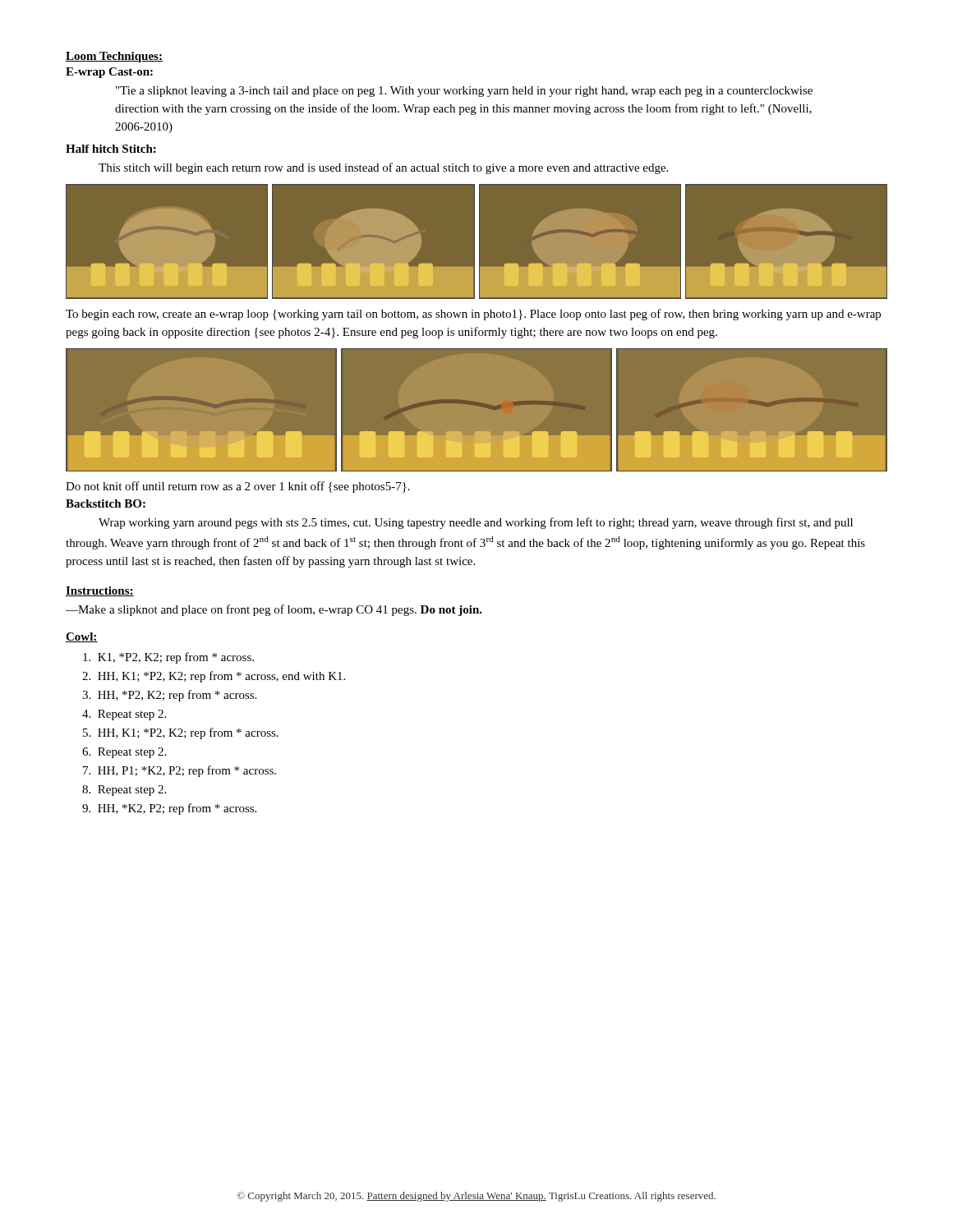The width and height of the screenshot is (953, 1232).
Task: Where is the passage that starts "7. HH, P1; *K2,"?
Action: point(180,771)
